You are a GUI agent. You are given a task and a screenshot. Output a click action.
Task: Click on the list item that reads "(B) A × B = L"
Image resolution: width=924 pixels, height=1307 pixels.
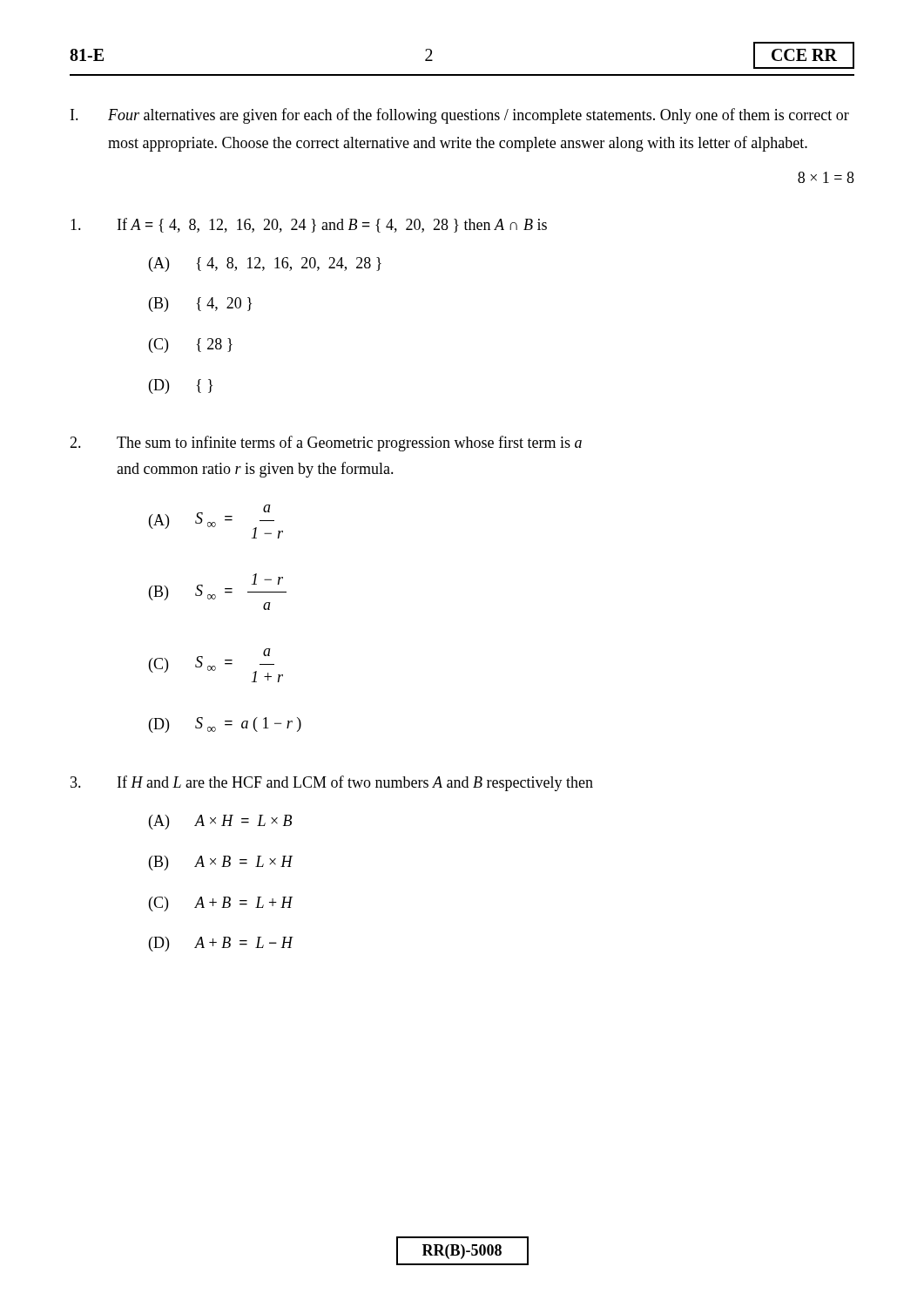(220, 862)
